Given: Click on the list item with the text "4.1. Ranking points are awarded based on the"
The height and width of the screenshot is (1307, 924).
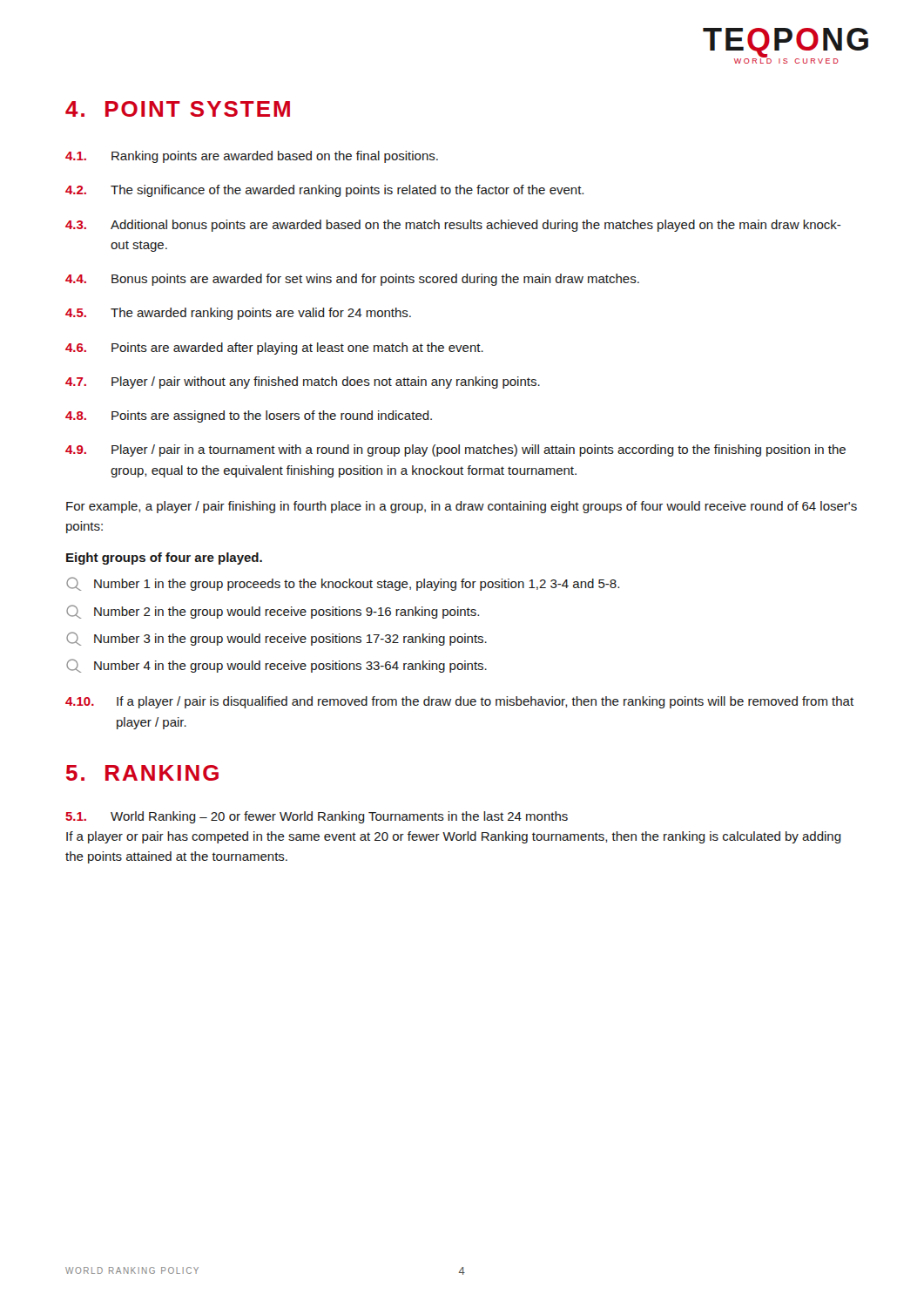Looking at the screenshot, I should 252,156.
